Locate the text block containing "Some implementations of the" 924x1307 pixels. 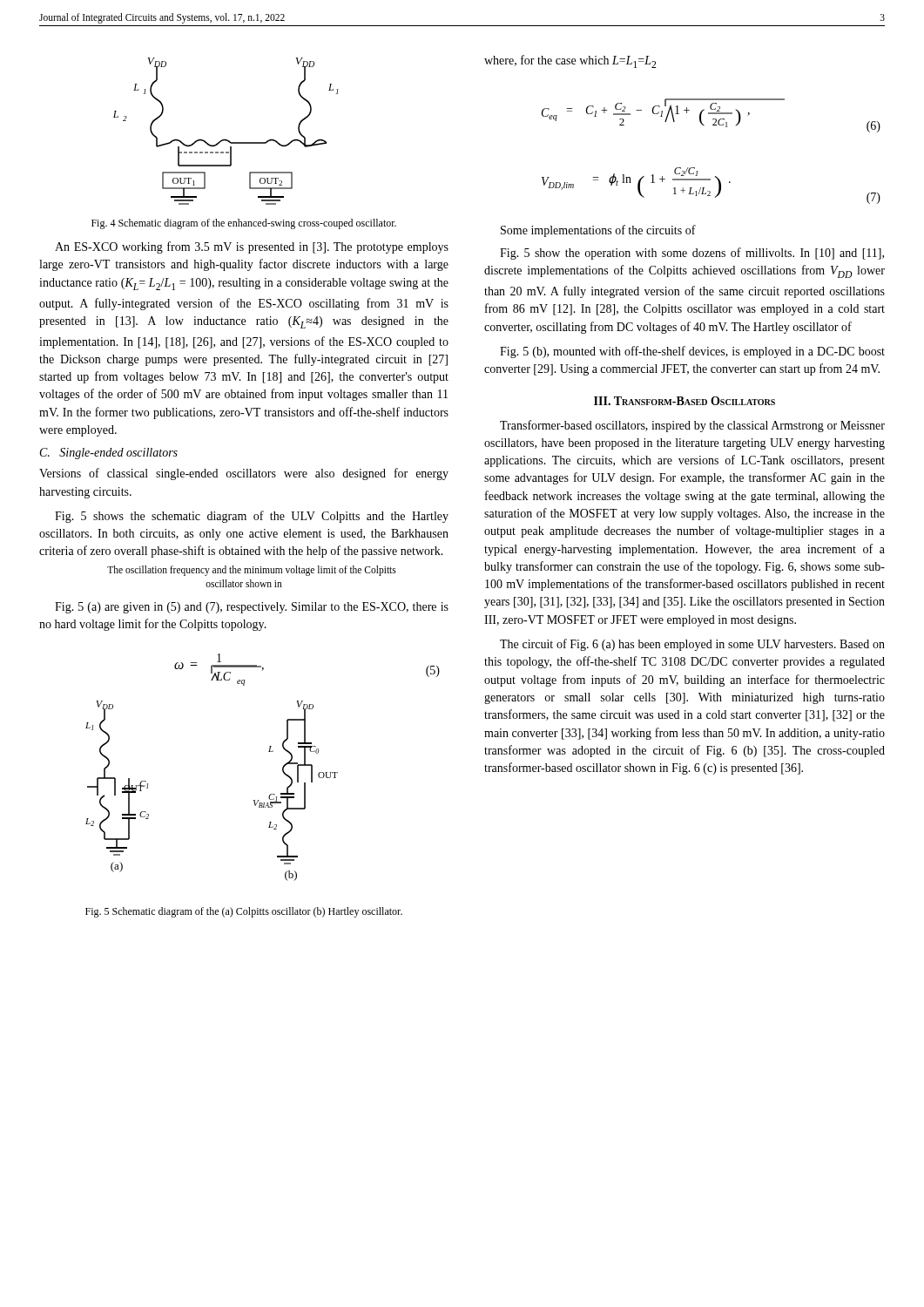tap(598, 230)
